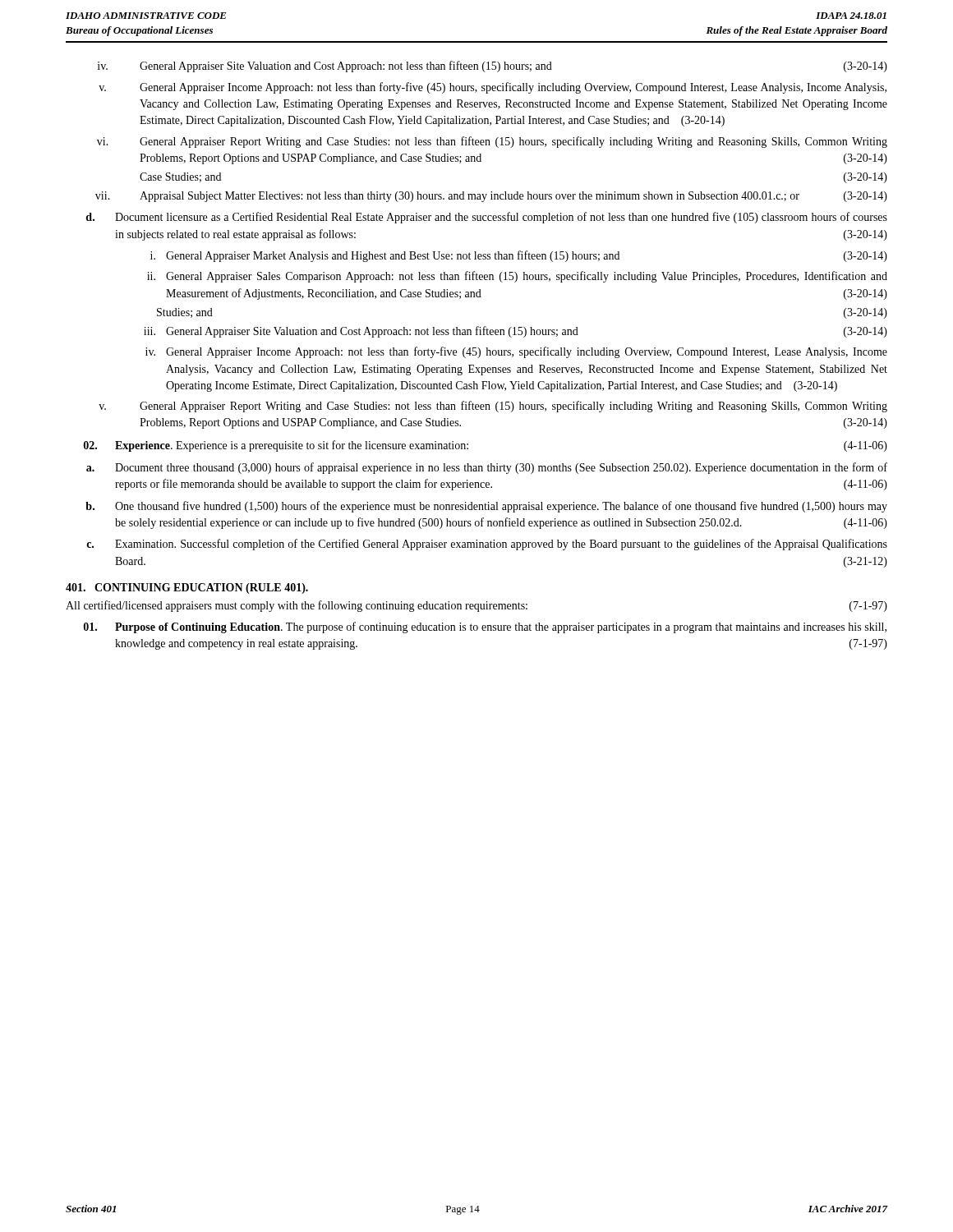
Task: Click on the section header that says "401. CONTINUING EDUCATION (RULE 401)."
Action: (x=187, y=588)
